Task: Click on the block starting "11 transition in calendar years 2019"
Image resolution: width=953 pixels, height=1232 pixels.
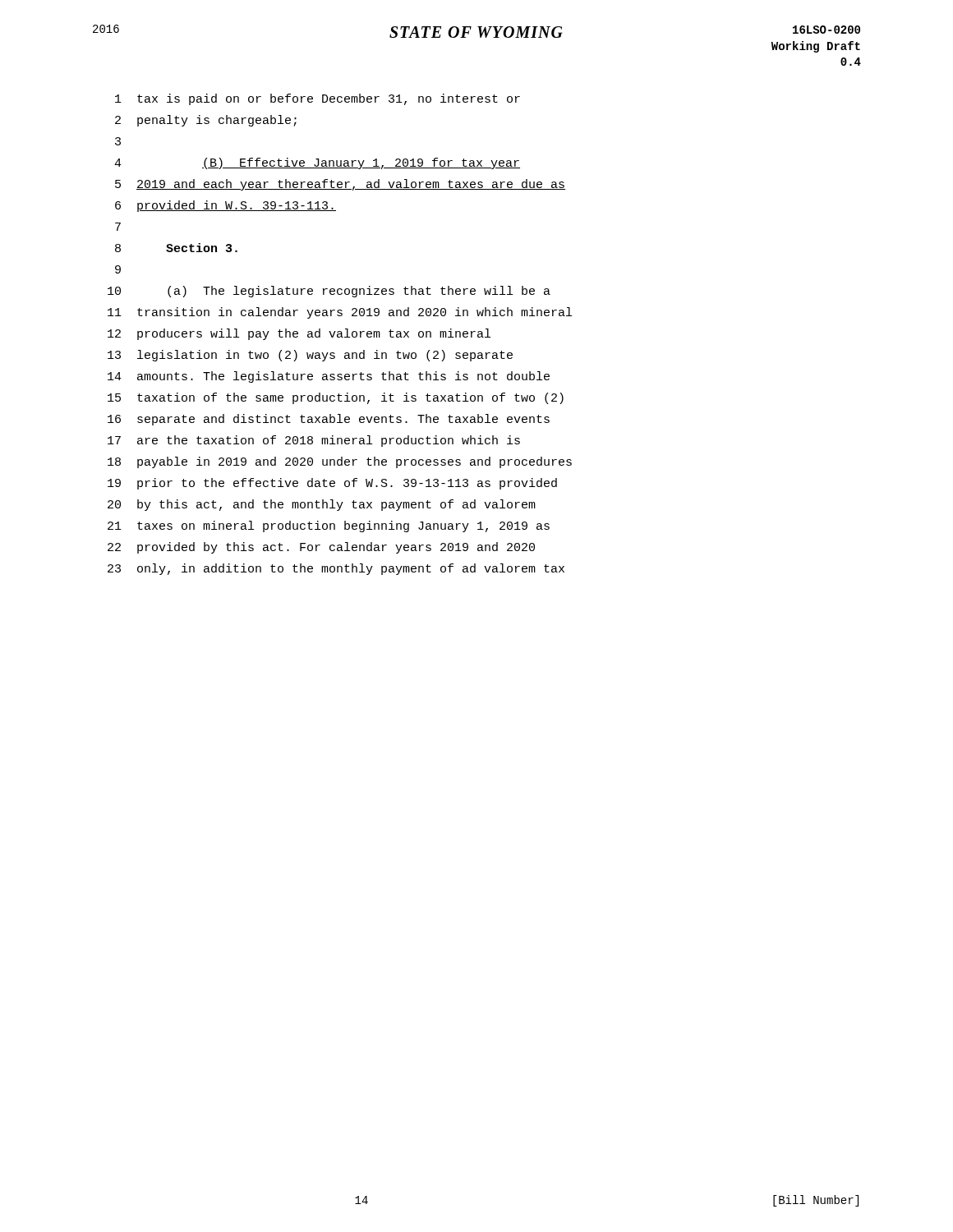Action: pyautogui.click(x=476, y=314)
